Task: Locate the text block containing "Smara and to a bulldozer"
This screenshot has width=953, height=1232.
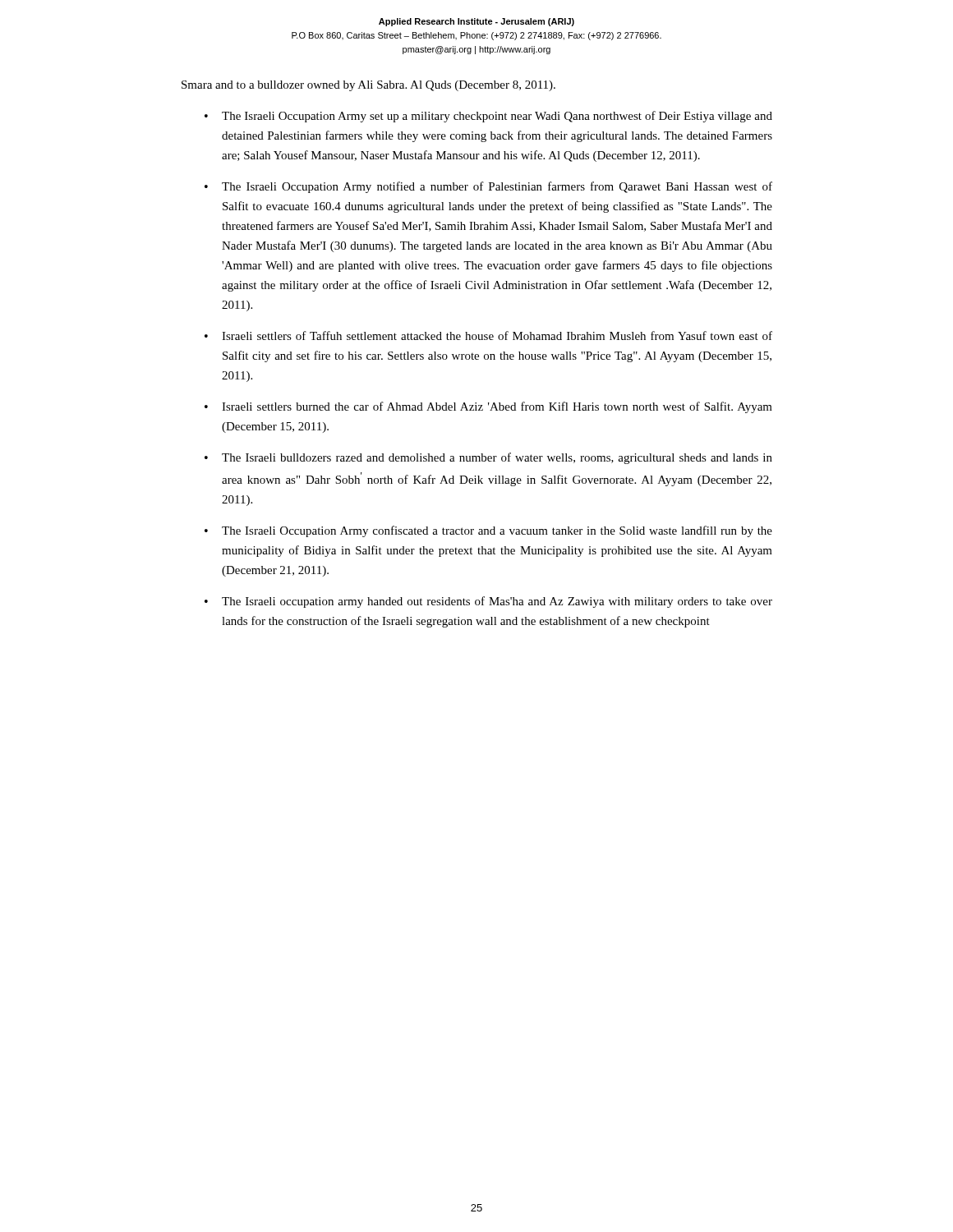Action: (368, 85)
